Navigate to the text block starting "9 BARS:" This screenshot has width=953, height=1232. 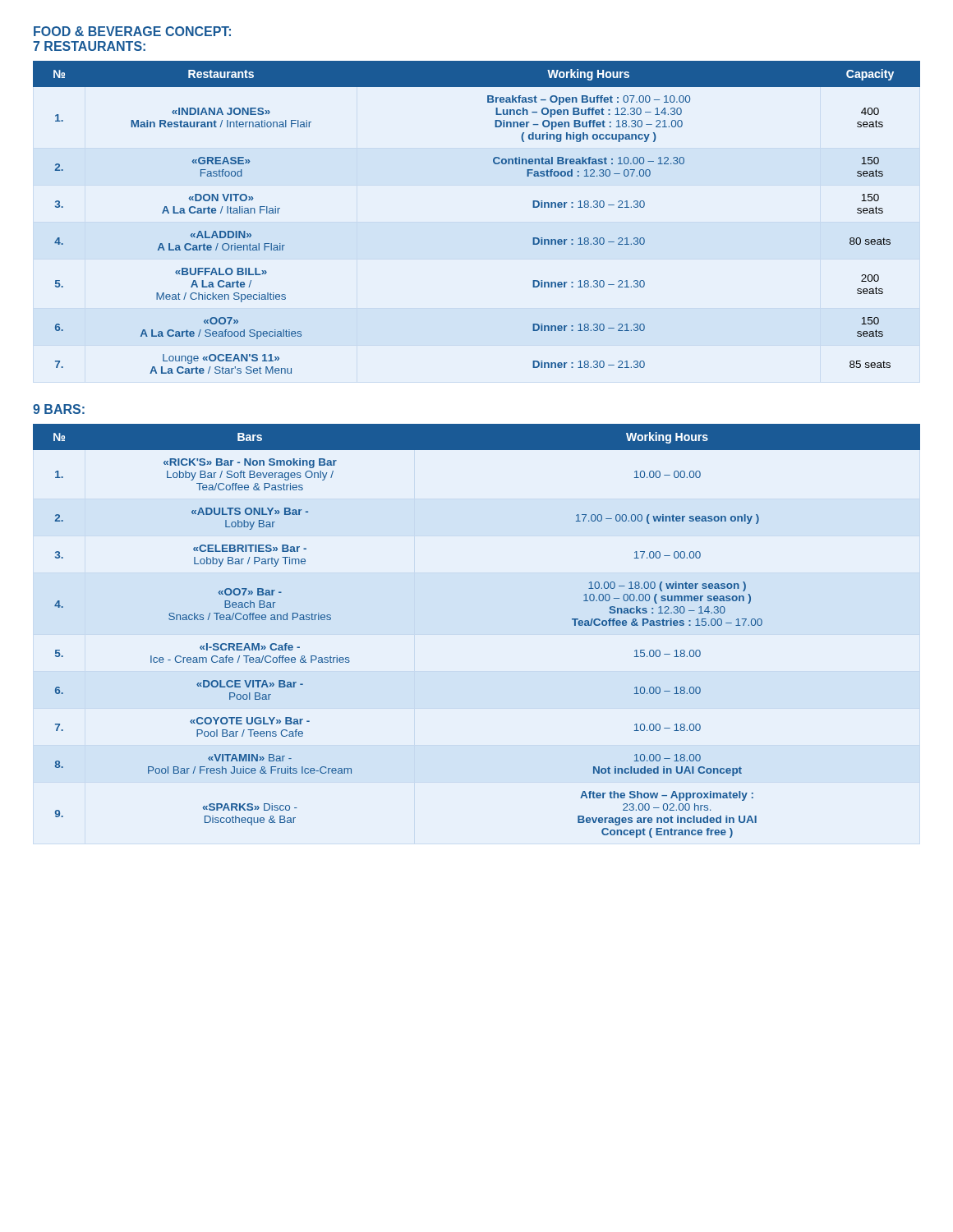point(59,409)
